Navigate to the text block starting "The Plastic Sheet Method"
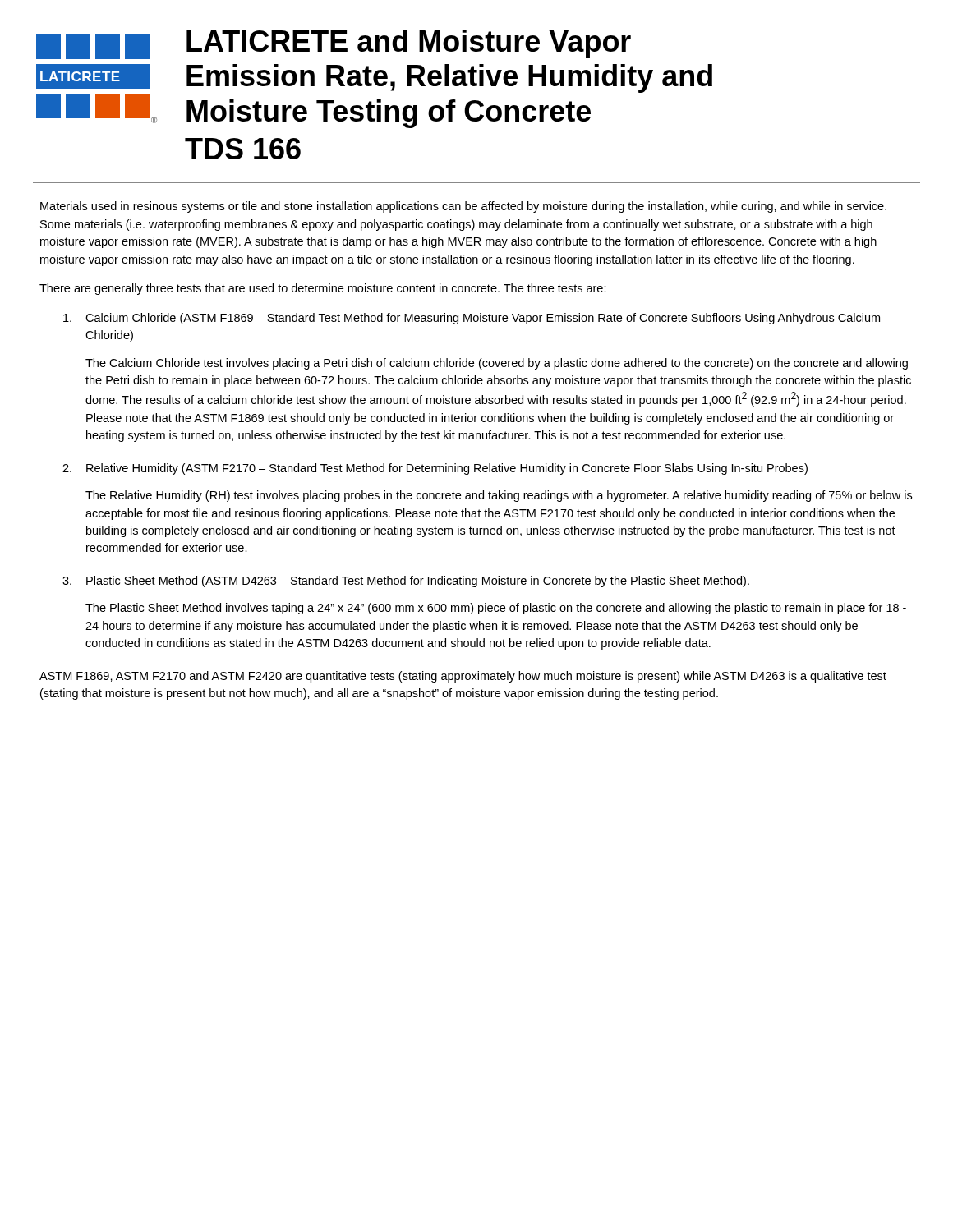 click(500, 626)
